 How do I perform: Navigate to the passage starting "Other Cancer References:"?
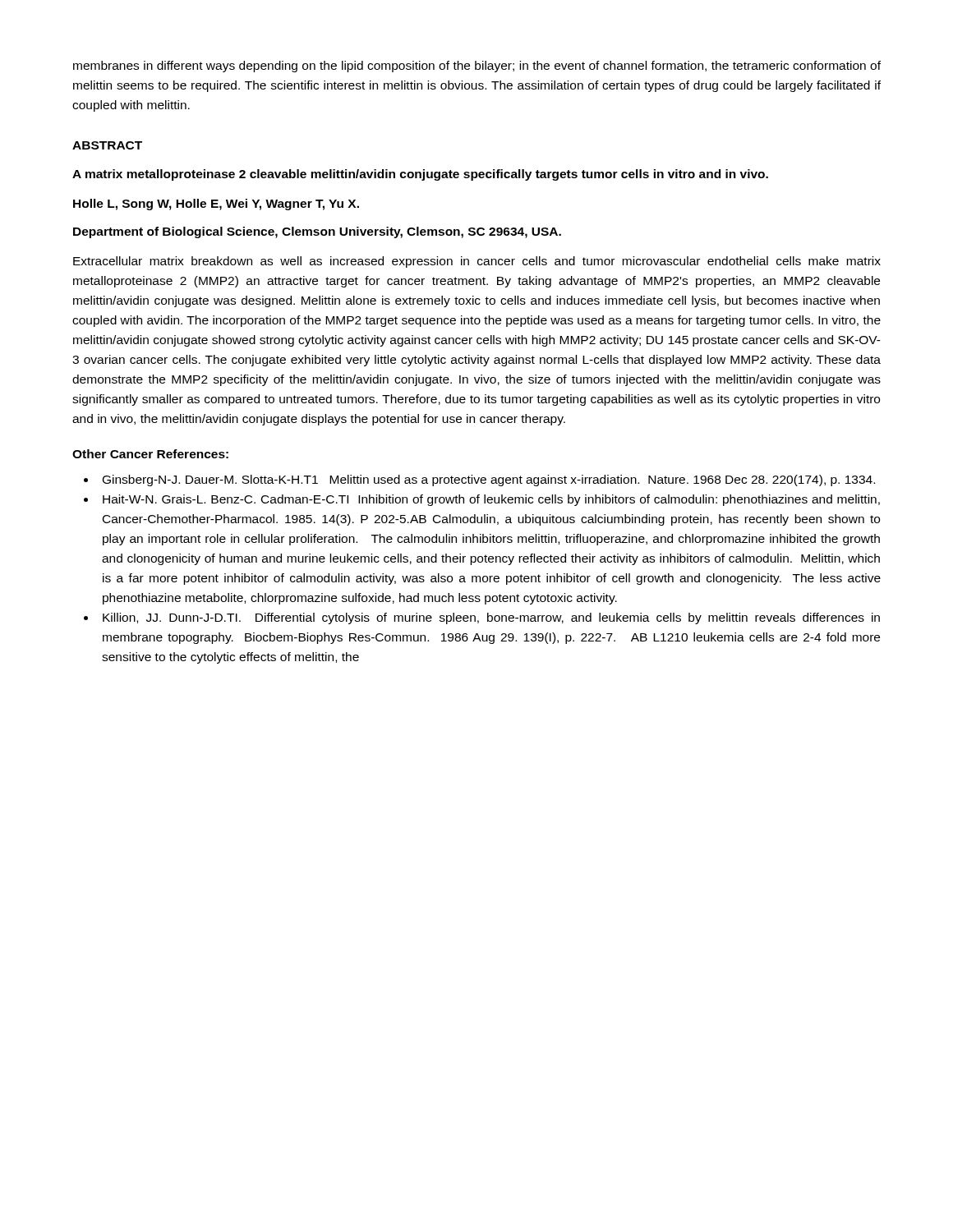coord(150,454)
